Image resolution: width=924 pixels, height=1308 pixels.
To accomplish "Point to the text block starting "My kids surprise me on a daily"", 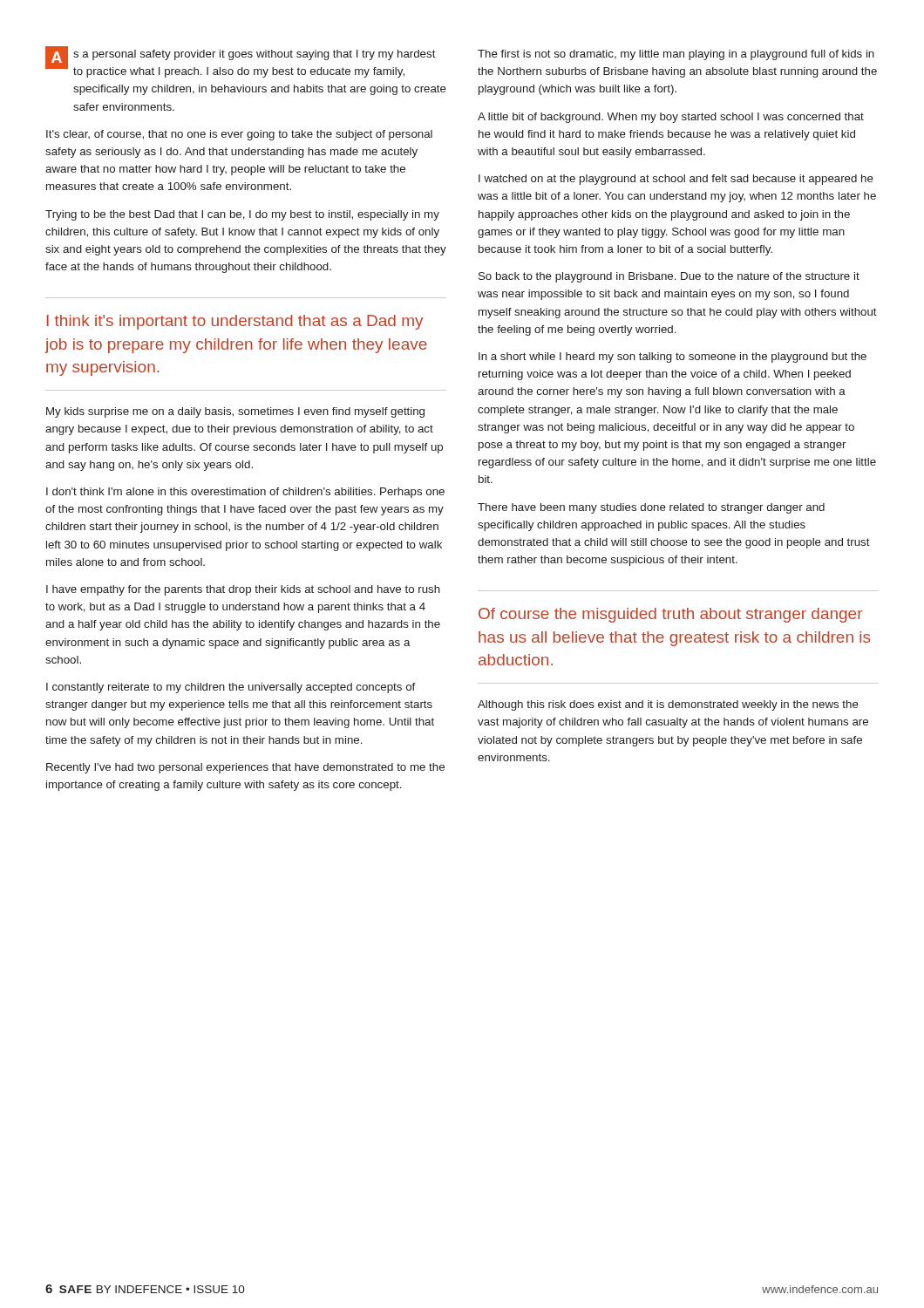I will [x=246, y=438].
